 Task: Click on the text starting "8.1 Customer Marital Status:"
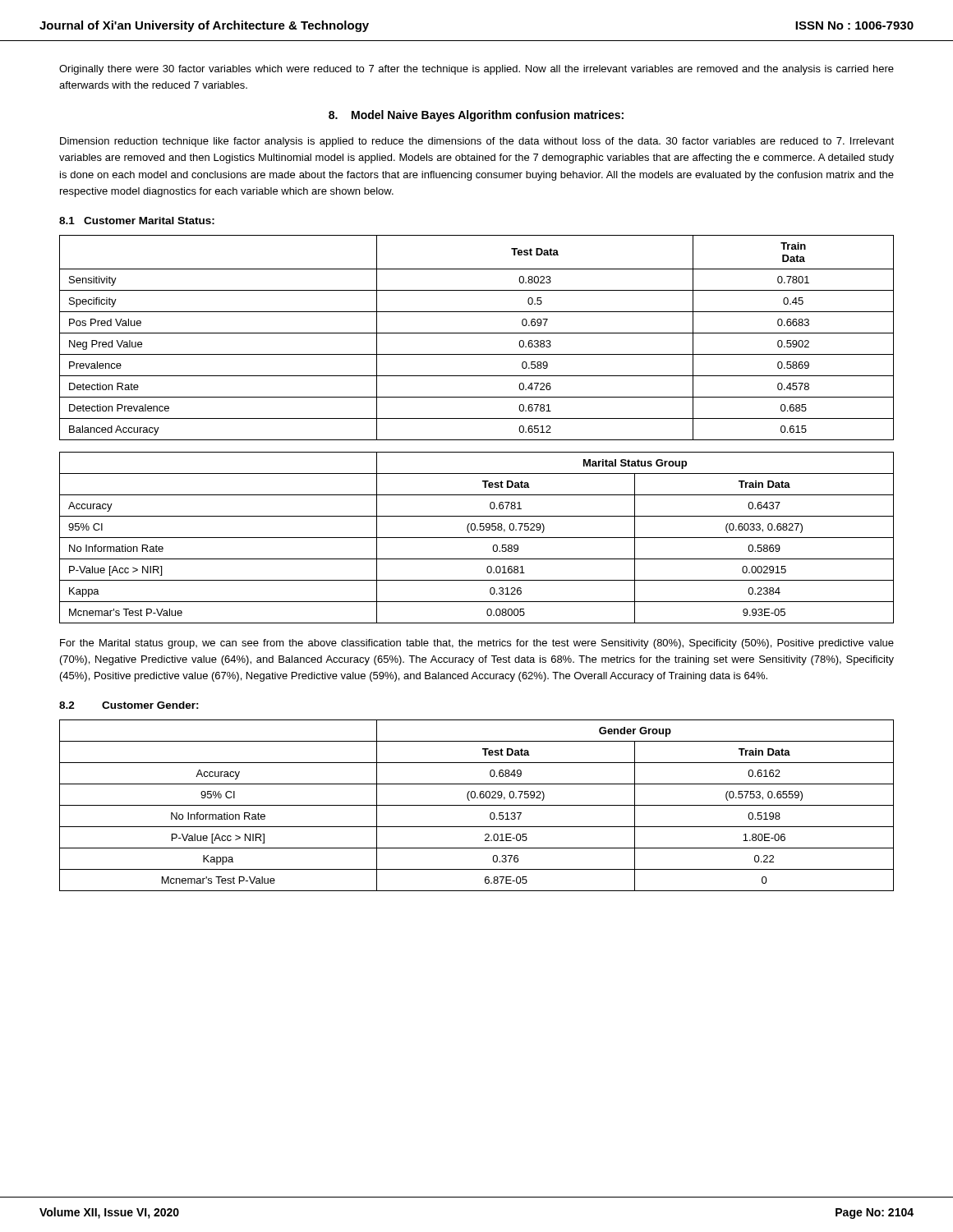[137, 220]
